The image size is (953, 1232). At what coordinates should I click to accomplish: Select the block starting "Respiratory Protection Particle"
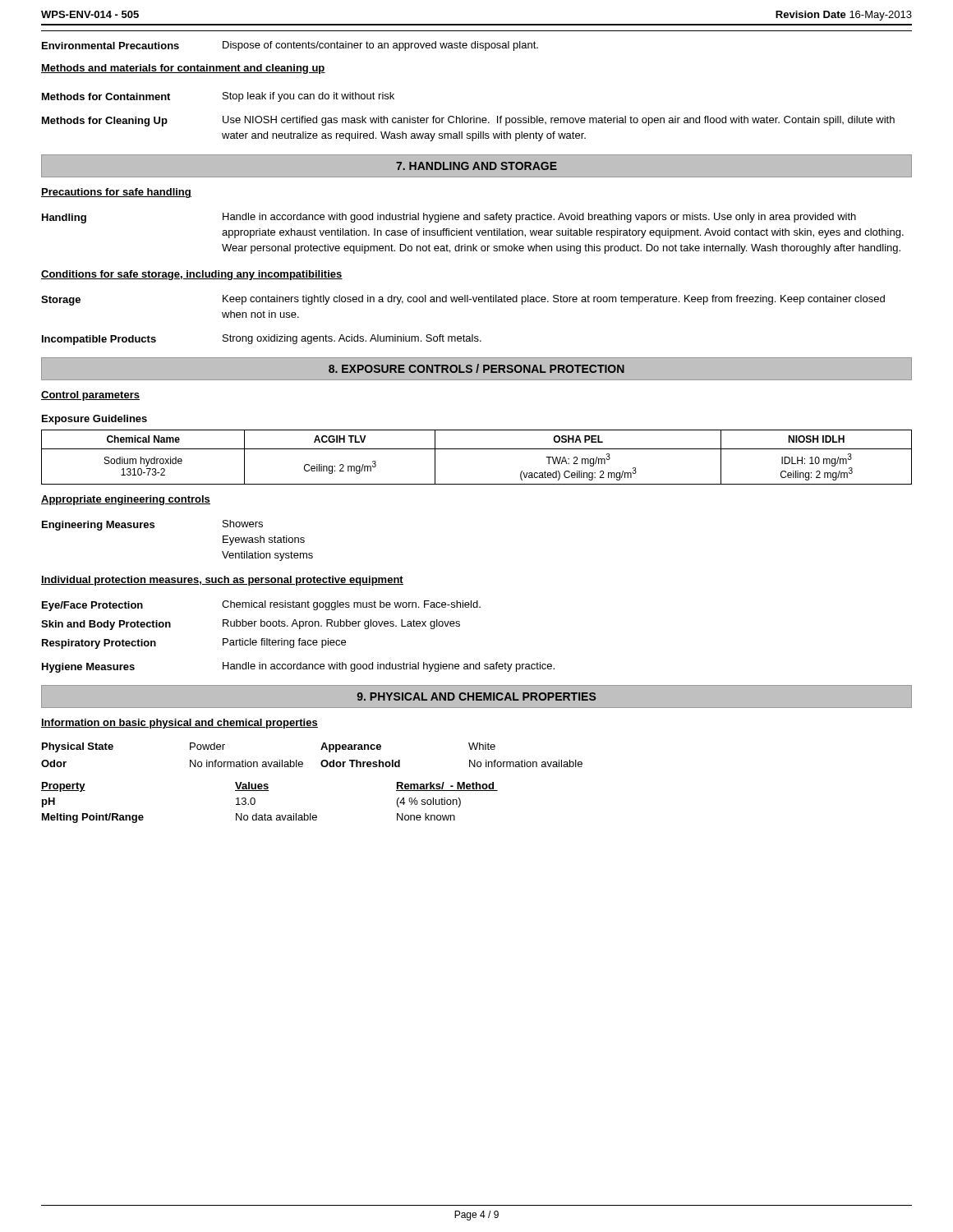point(96,644)
